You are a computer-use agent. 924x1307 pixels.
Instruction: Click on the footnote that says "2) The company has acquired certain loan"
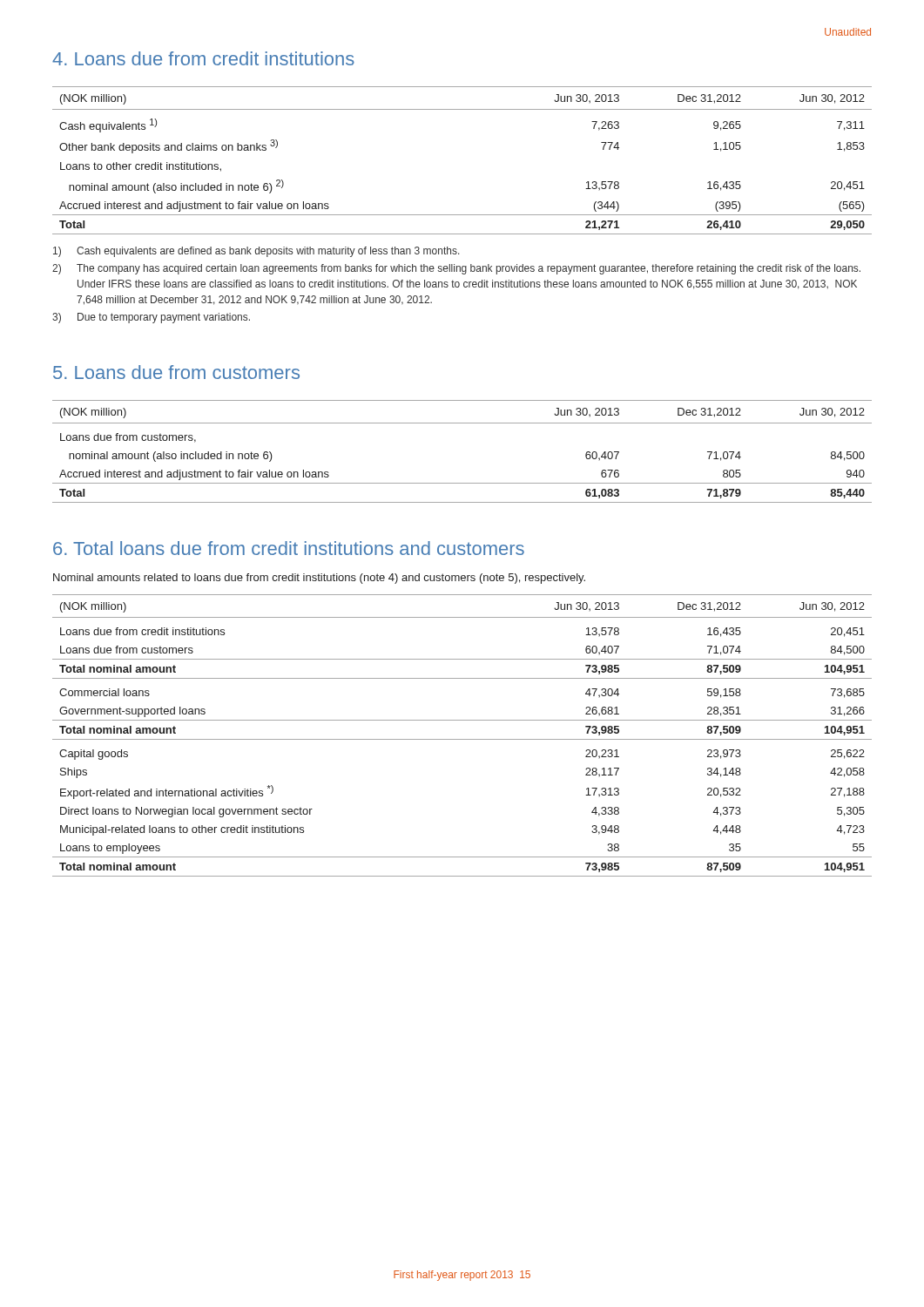(x=462, y=284)
